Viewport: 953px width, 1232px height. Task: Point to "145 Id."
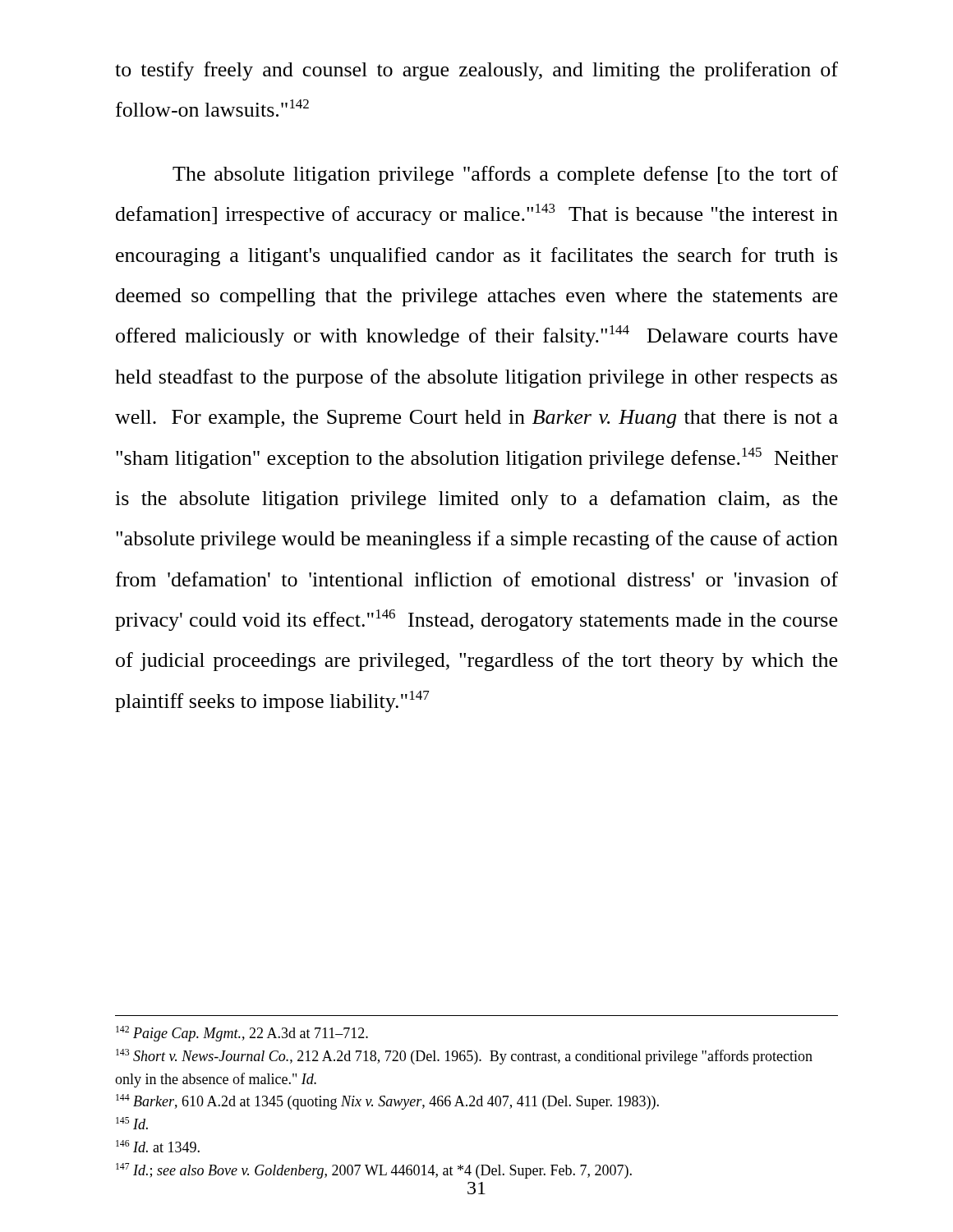pos(132,1123)
